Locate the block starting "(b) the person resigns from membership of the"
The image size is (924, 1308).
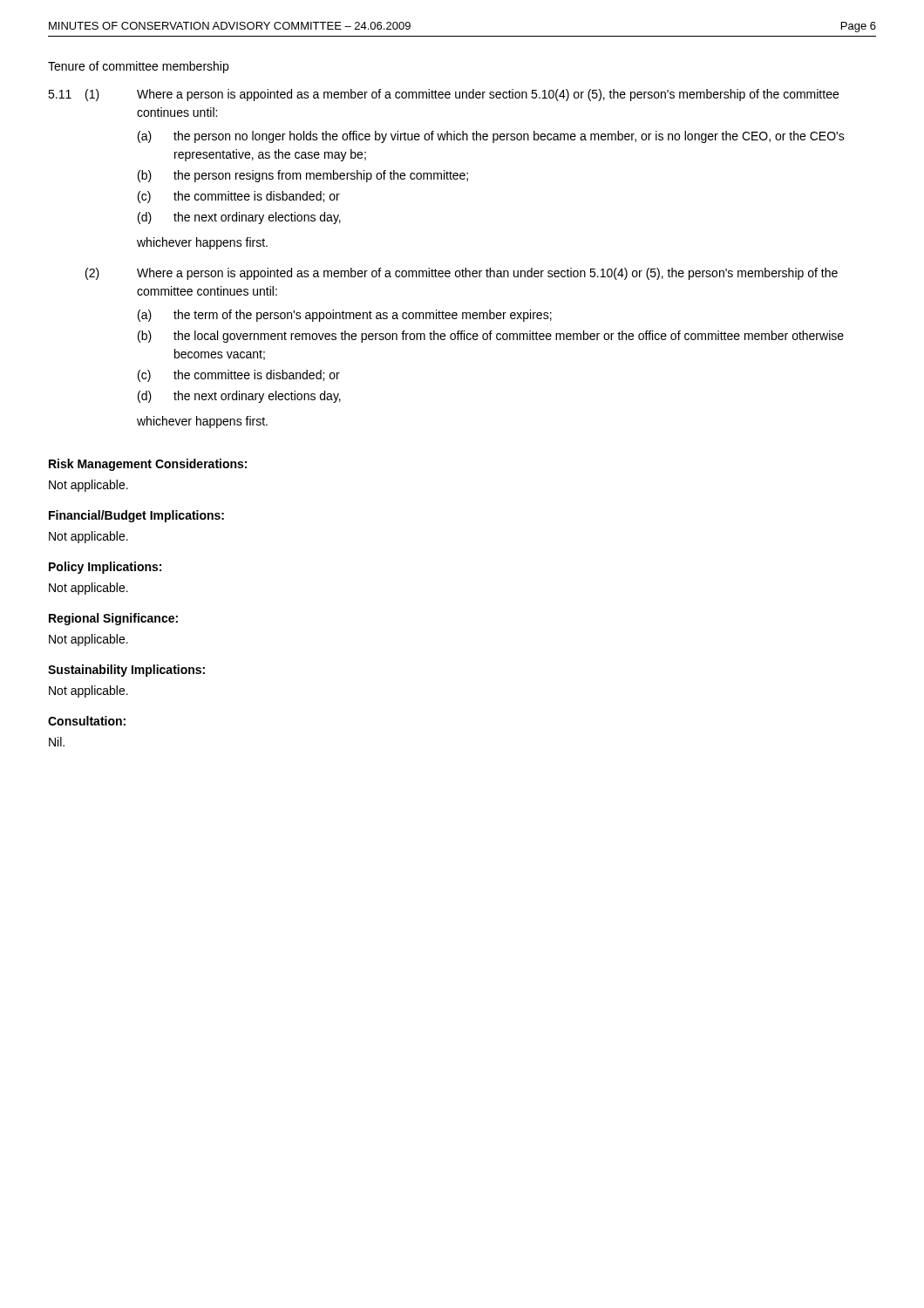(303, 176)
